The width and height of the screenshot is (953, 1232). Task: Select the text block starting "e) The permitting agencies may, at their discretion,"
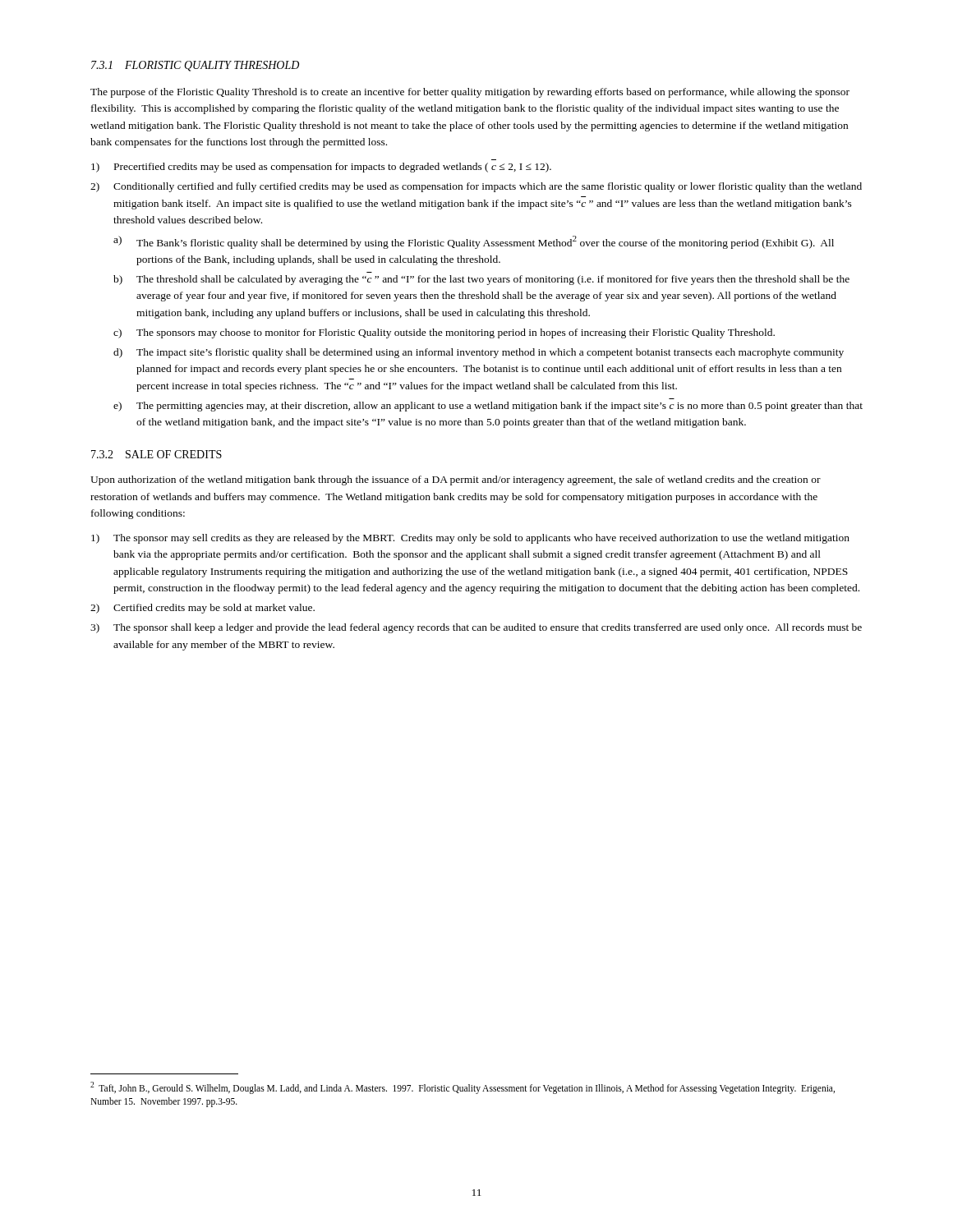[x=488, y=414]
